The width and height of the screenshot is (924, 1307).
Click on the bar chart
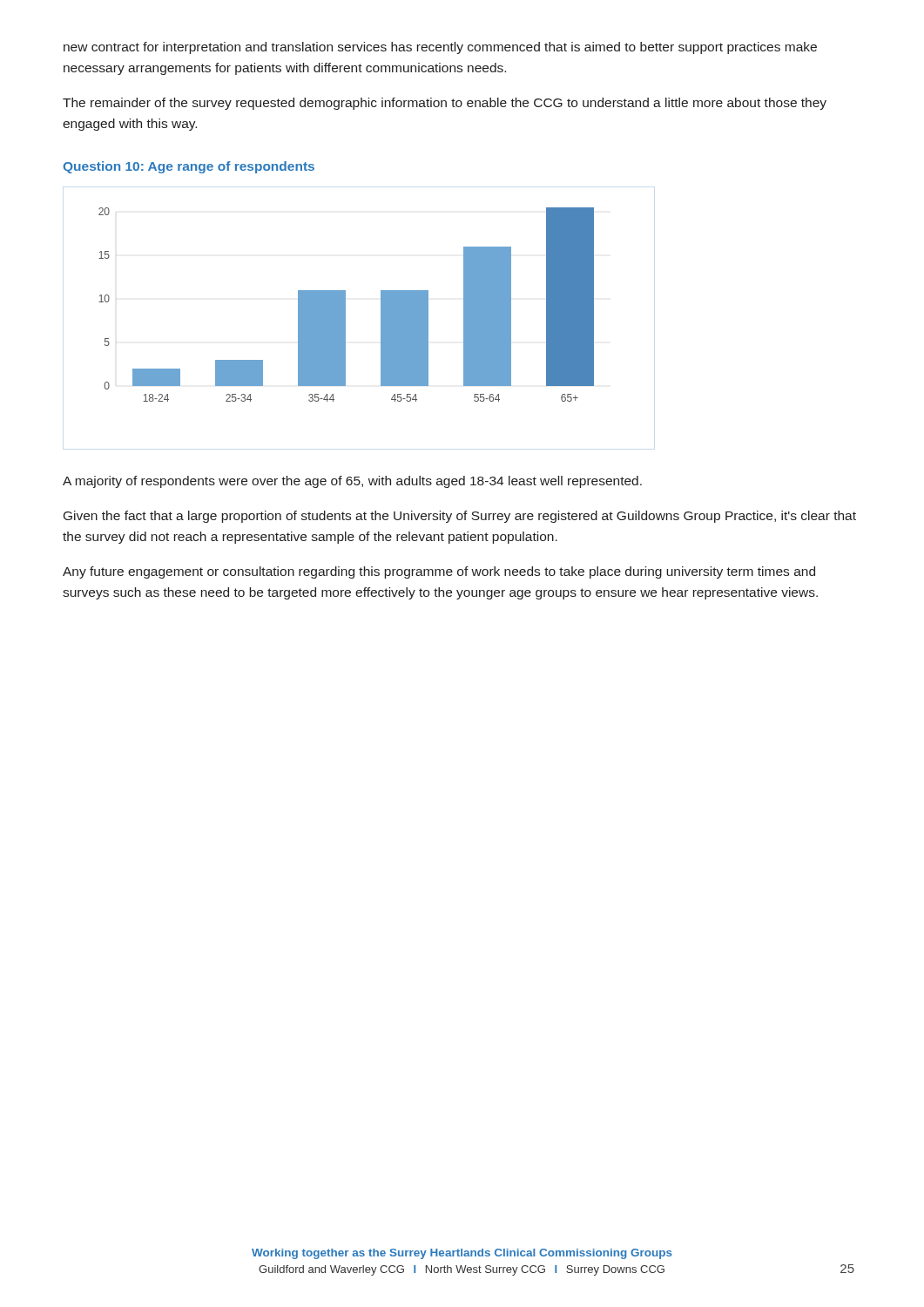click(359, 318)
